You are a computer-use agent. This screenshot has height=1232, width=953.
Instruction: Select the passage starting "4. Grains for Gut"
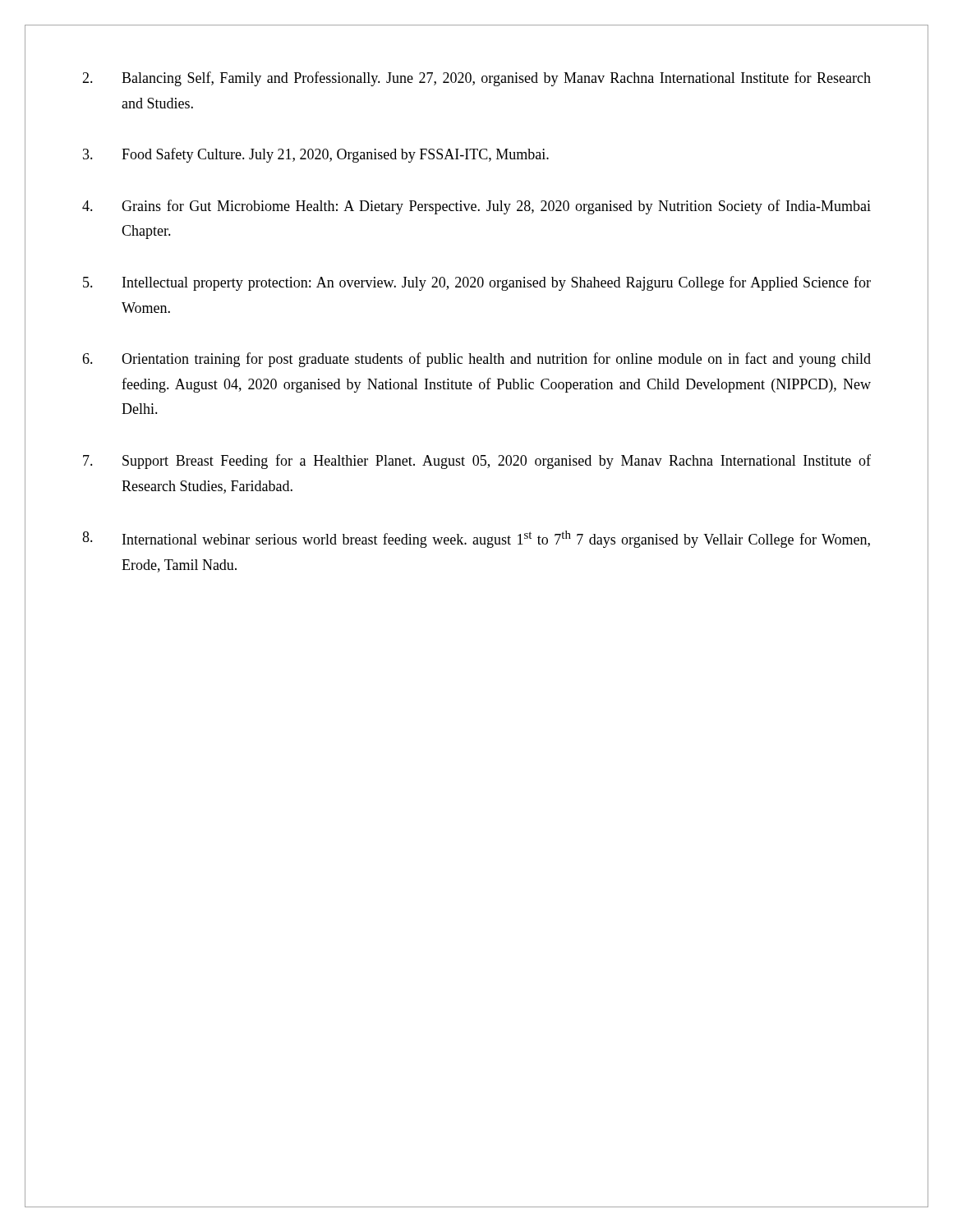pyautogui.click(x=476, y=219)
